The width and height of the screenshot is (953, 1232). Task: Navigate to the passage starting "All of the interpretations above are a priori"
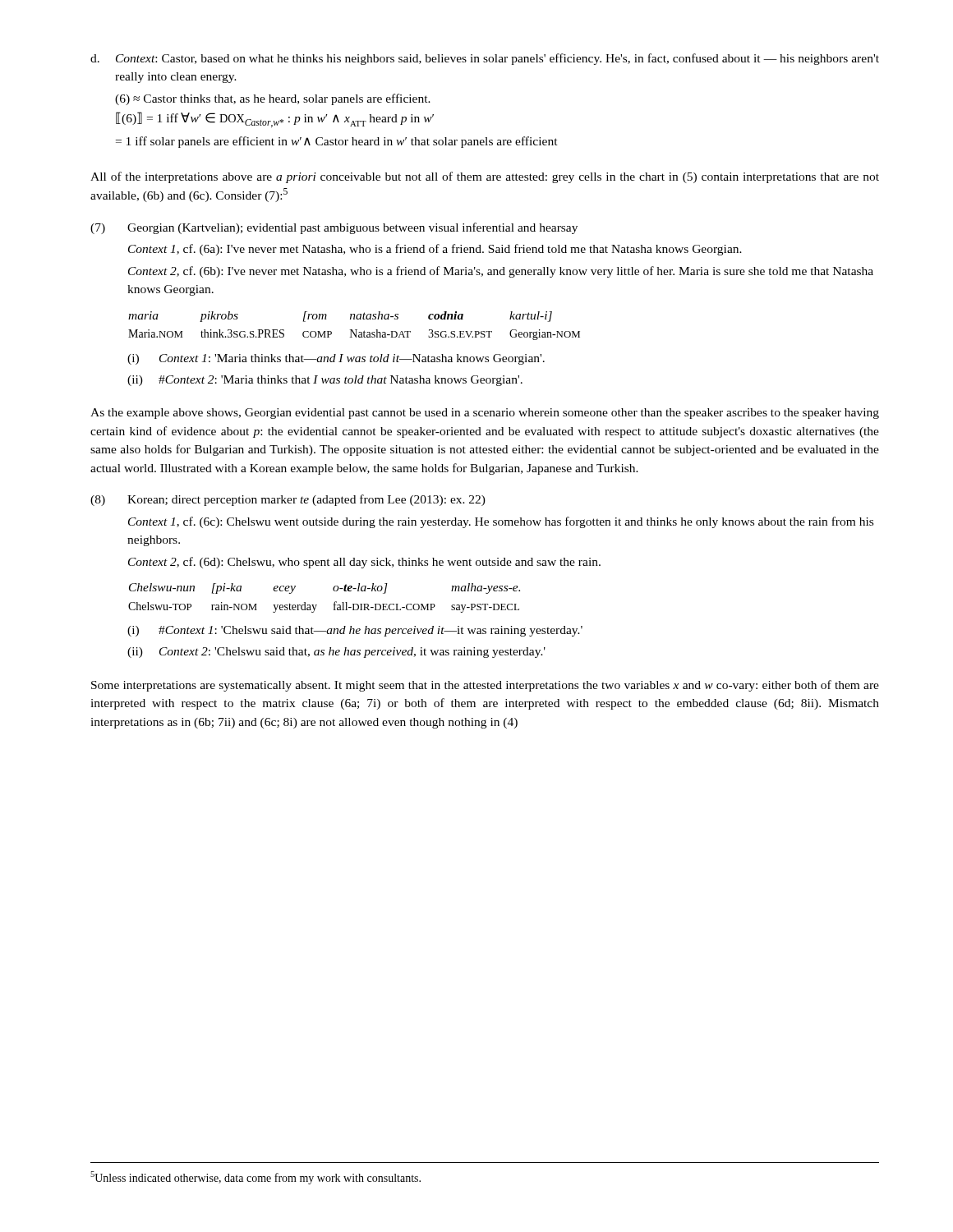pos(485,186)
